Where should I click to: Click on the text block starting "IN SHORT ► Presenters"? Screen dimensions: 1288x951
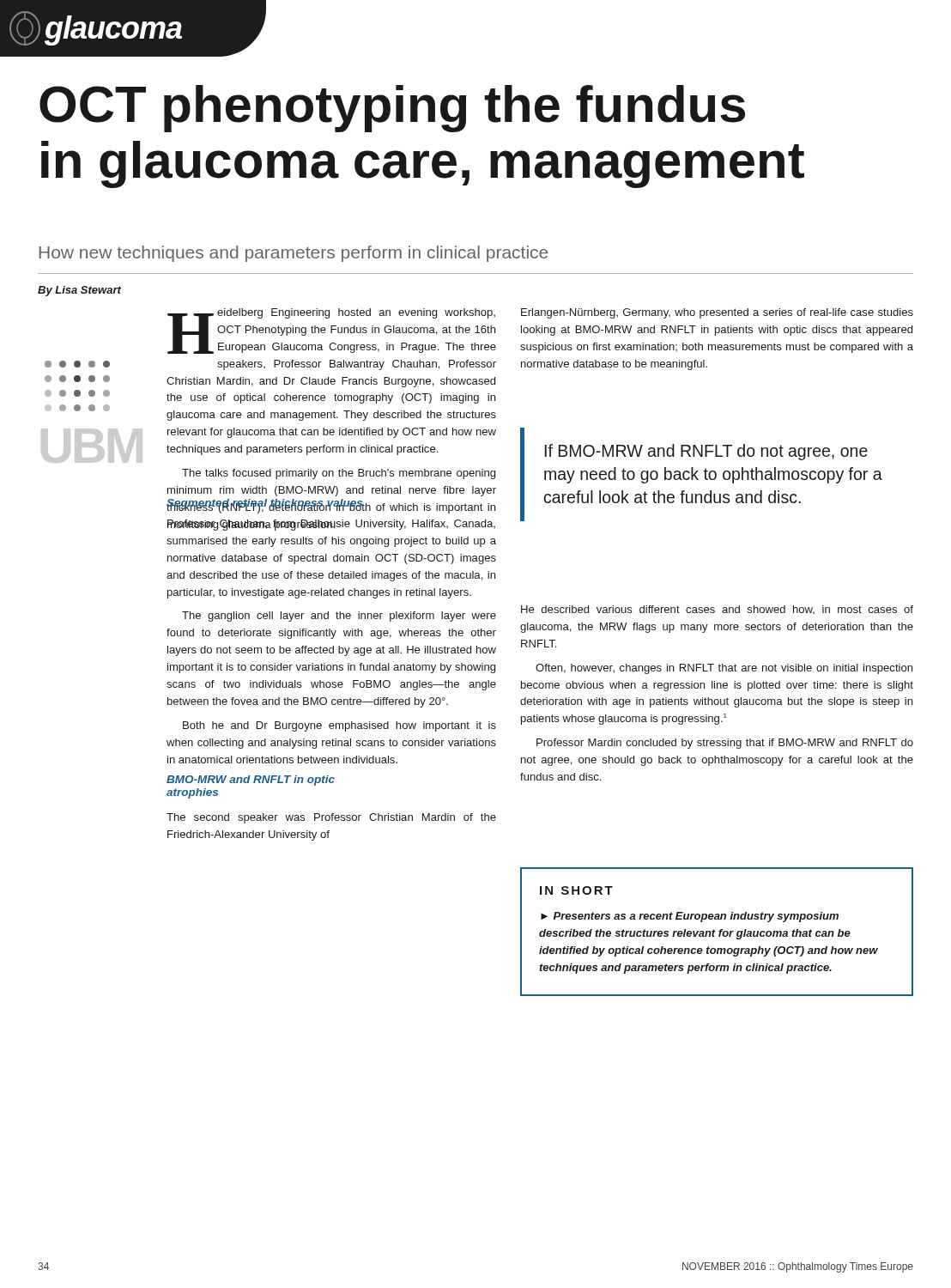(x=717, y=930)
